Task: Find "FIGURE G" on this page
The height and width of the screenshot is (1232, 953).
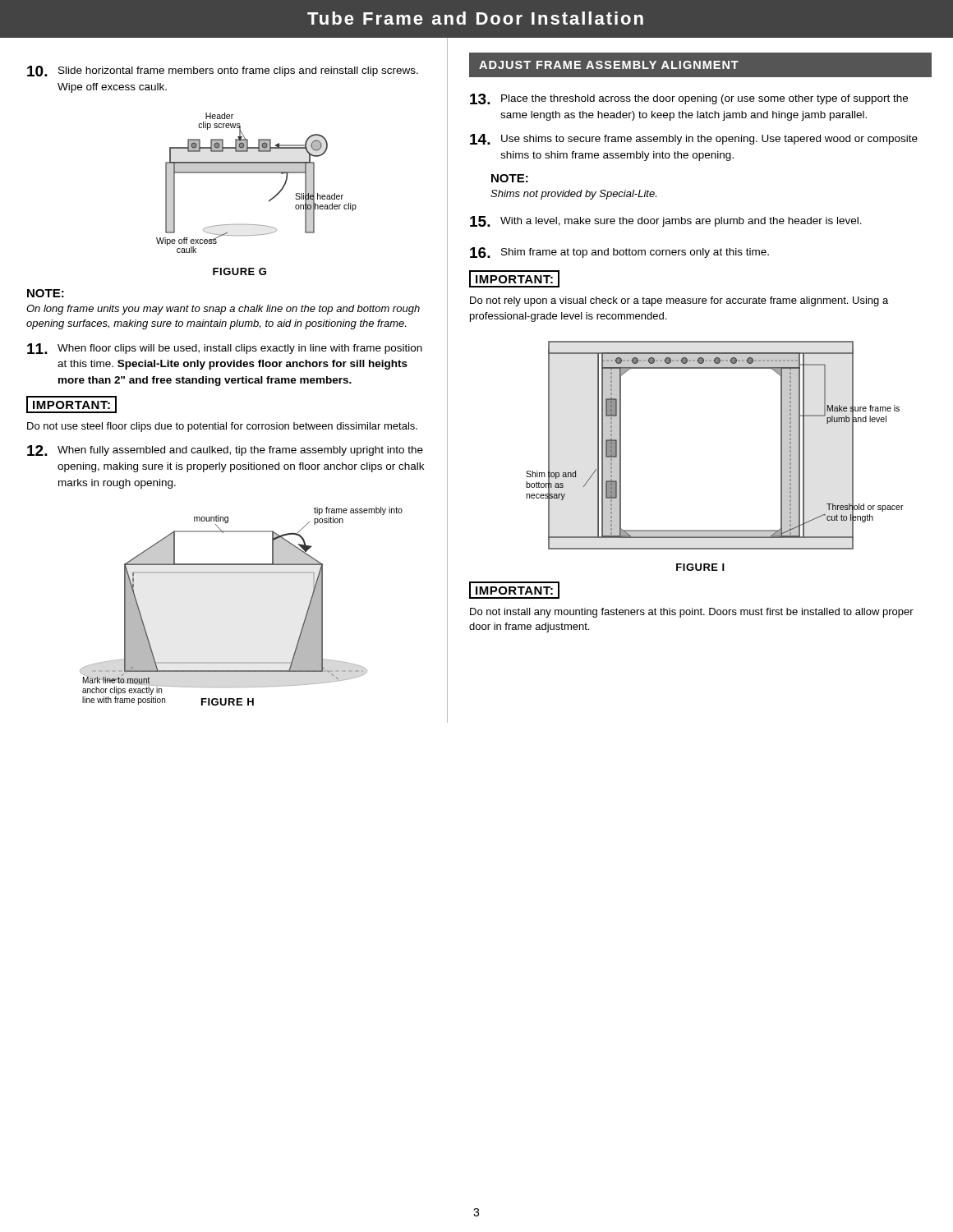Action: pos(240,272)
